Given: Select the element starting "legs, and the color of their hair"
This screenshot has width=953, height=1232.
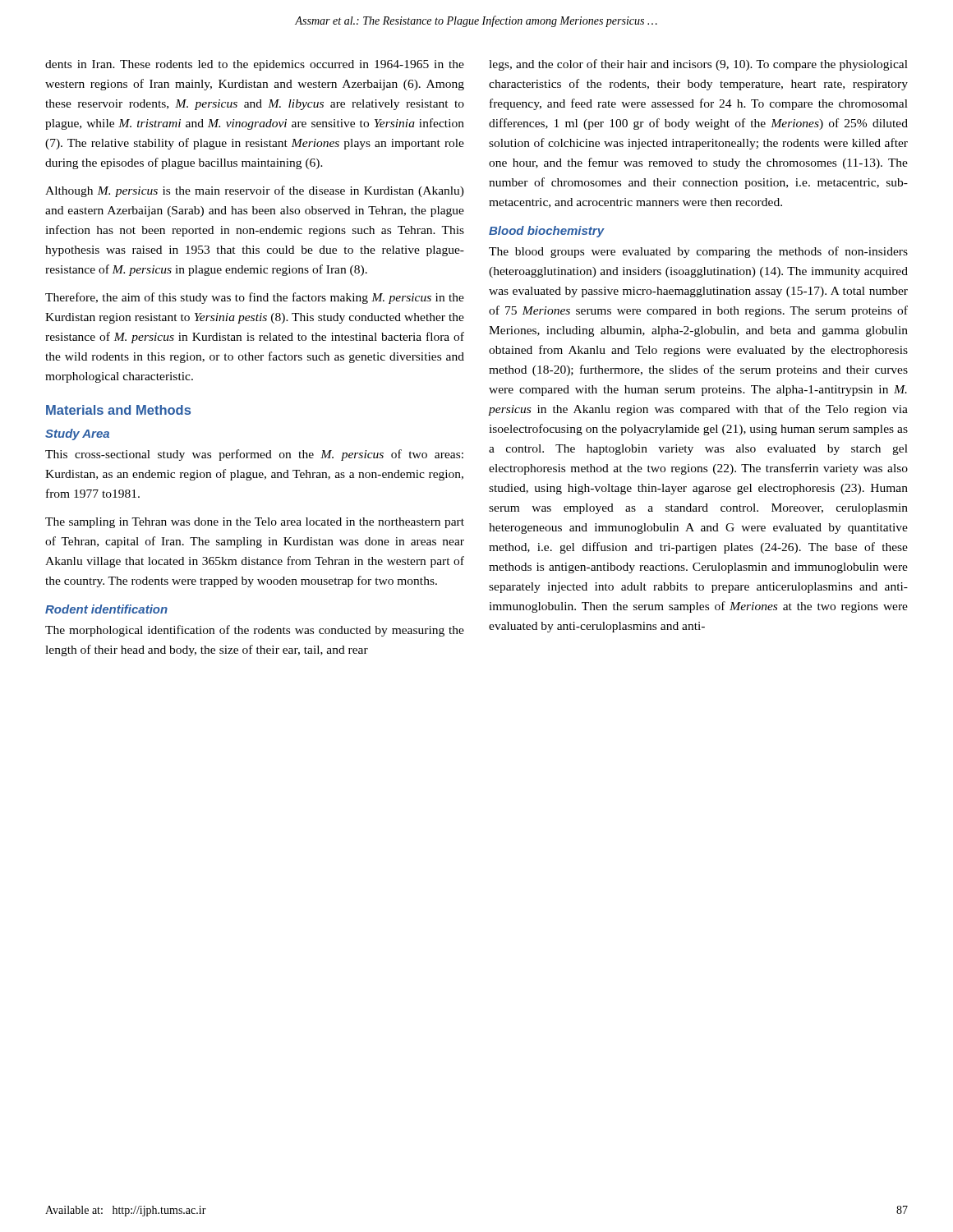Looking at the screenshot, I should coord(698,133).
